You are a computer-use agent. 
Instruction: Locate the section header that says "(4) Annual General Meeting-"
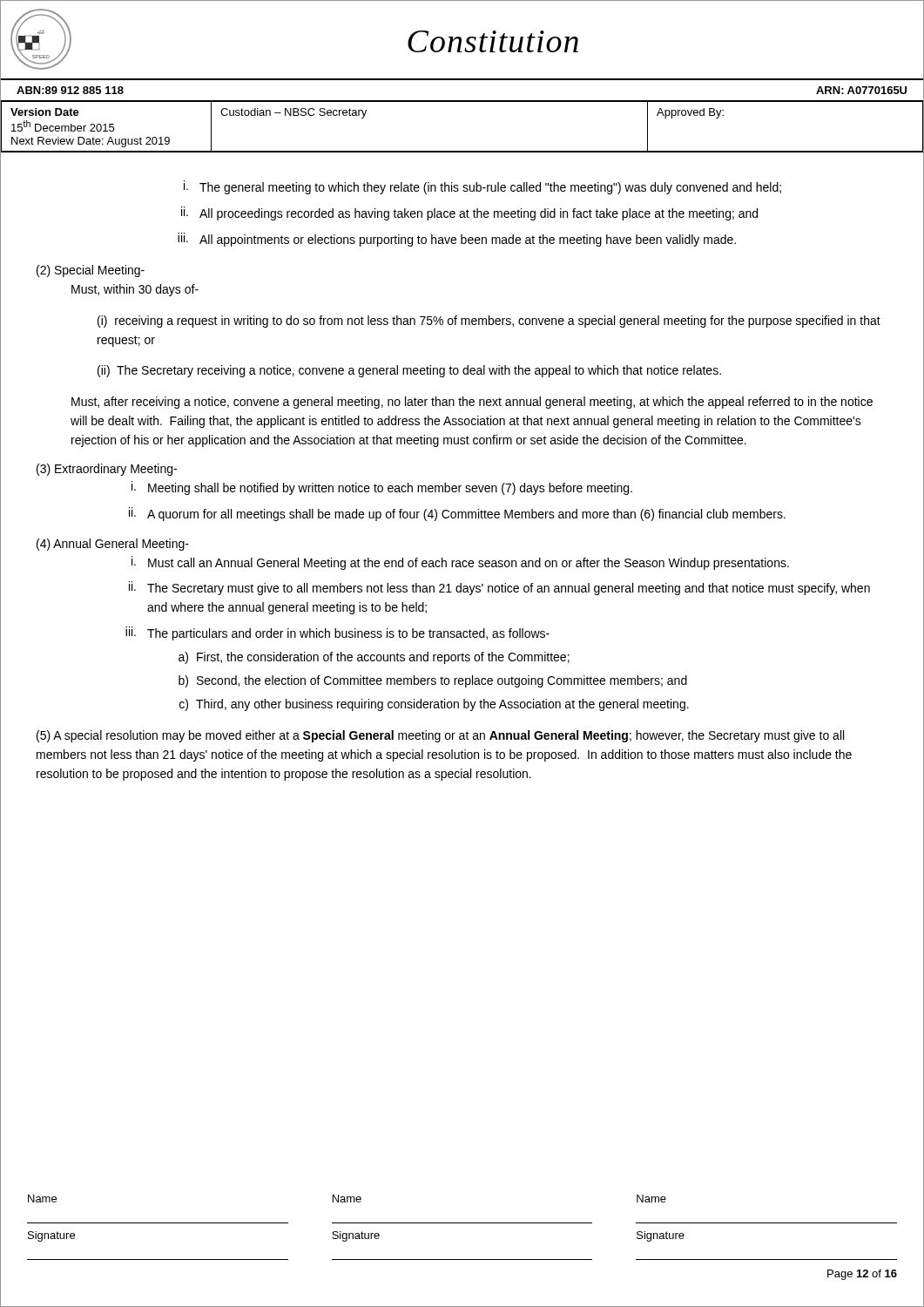(112, 543)
